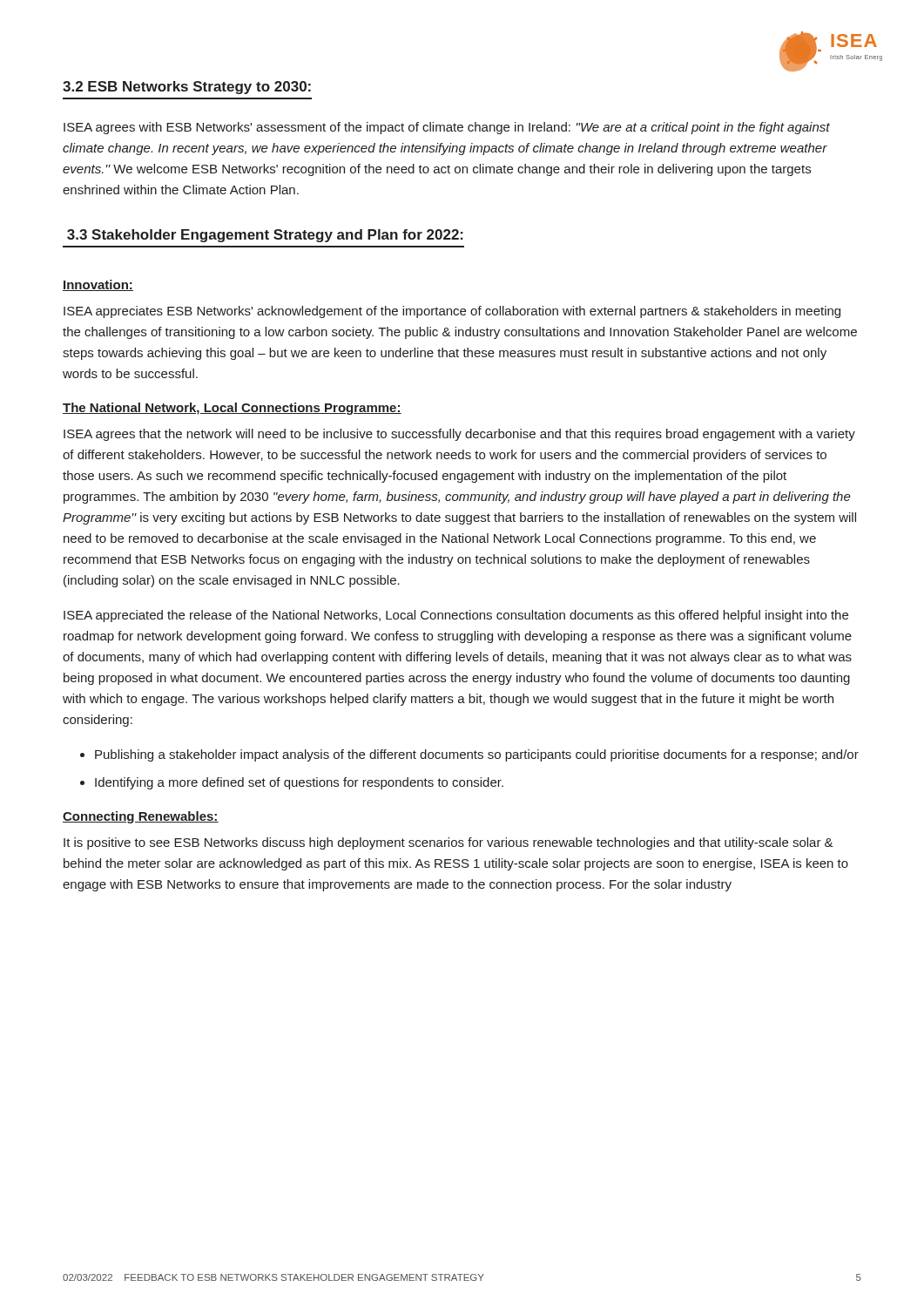Find the passage starting "ISEA appreciates ESB Networks' acknowledgement"
The image size is (924, 1307).
tap(460, 342)
